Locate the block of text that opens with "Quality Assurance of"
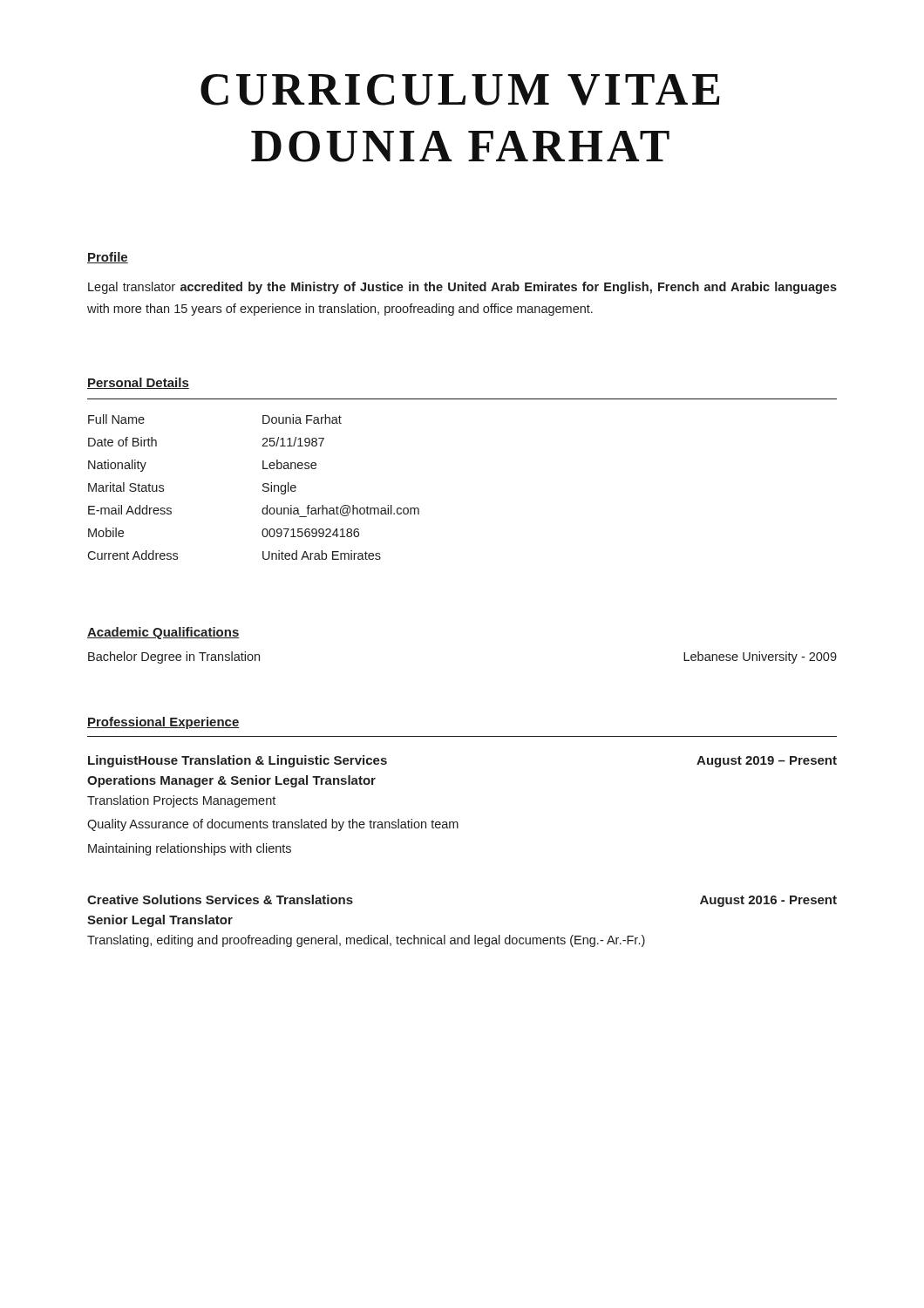 pos(273,824)
